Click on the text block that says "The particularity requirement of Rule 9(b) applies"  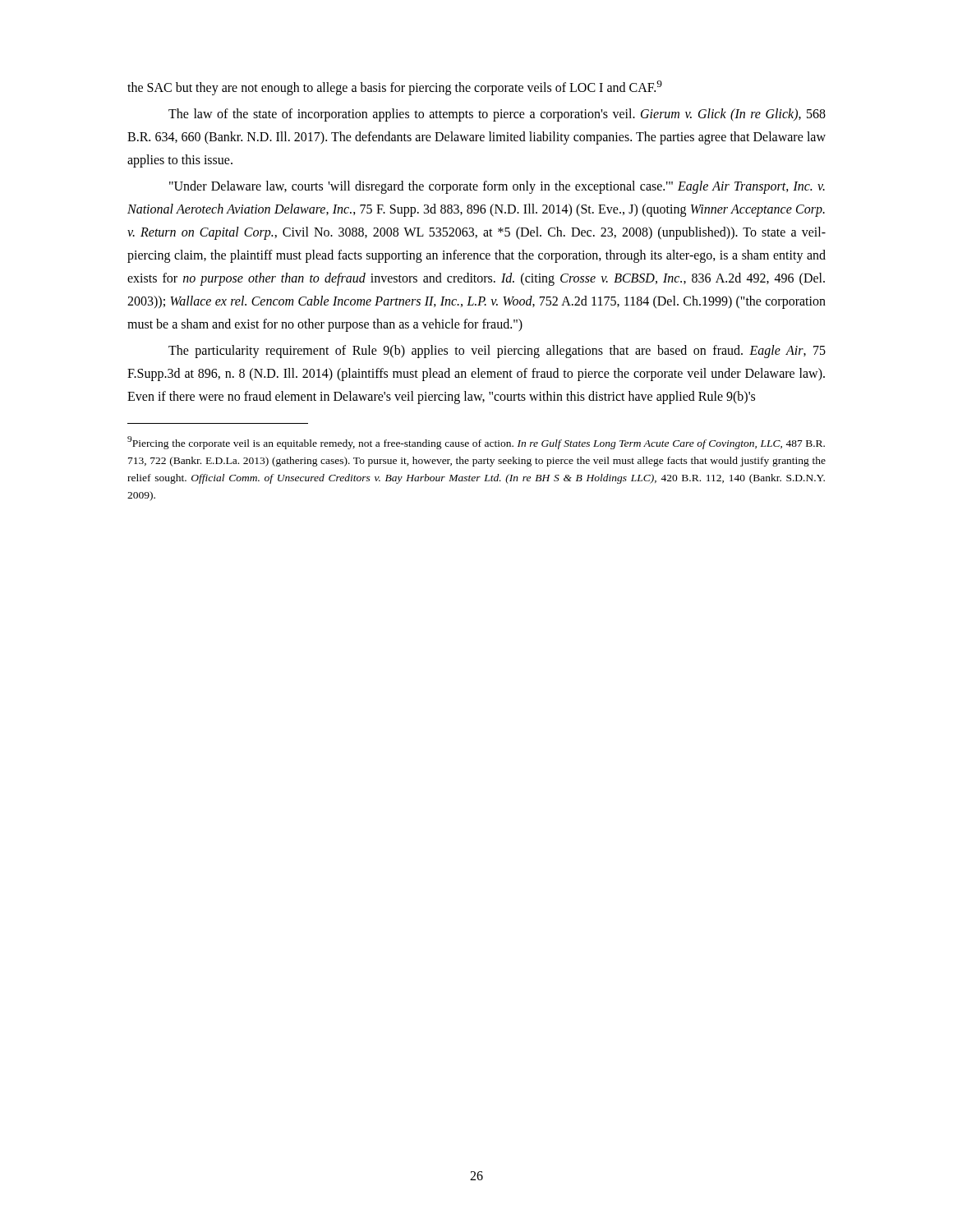[x=476, y=374]
